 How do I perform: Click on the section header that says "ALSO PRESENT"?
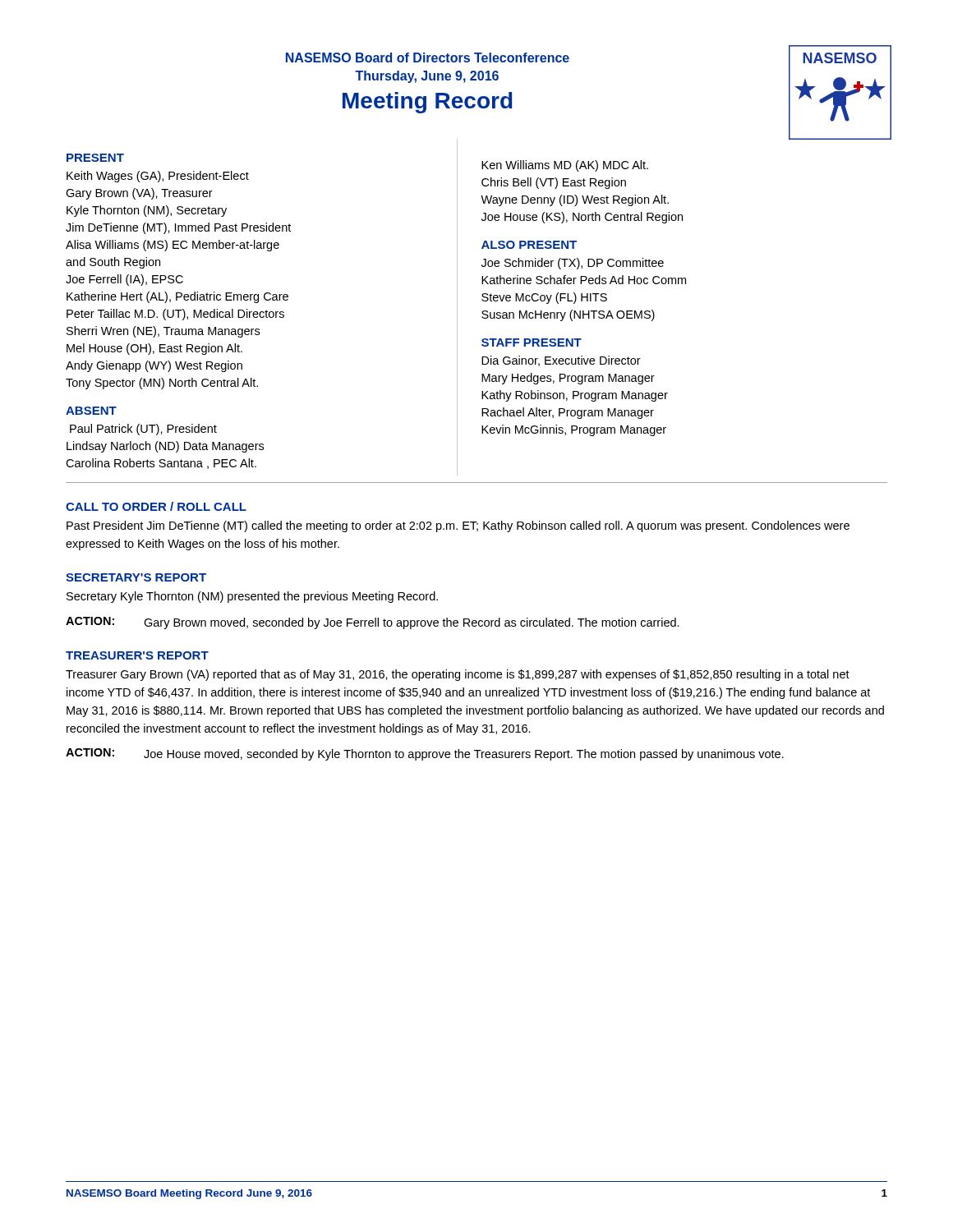point(529,245)
